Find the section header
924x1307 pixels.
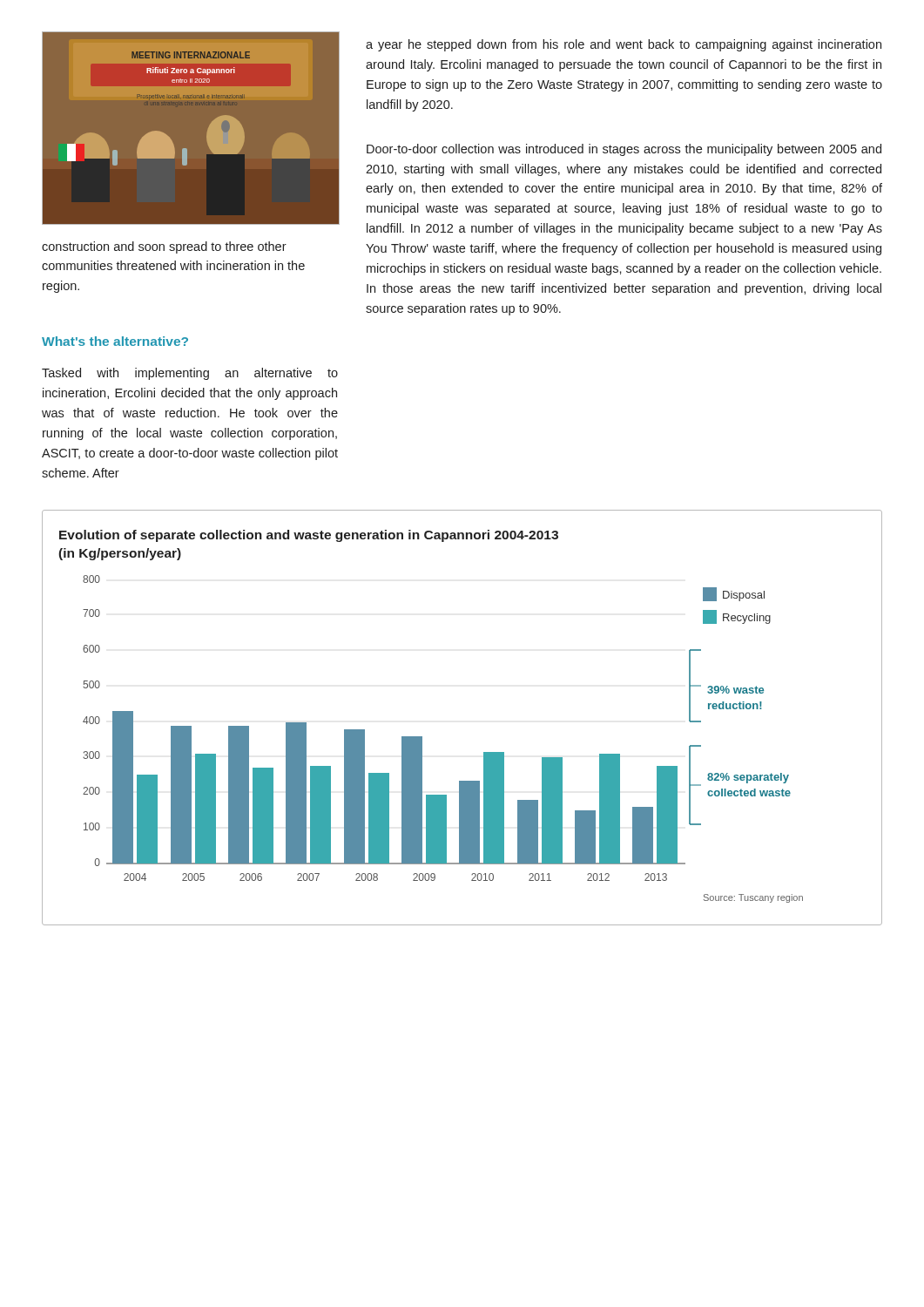click(x=115, y=341)
